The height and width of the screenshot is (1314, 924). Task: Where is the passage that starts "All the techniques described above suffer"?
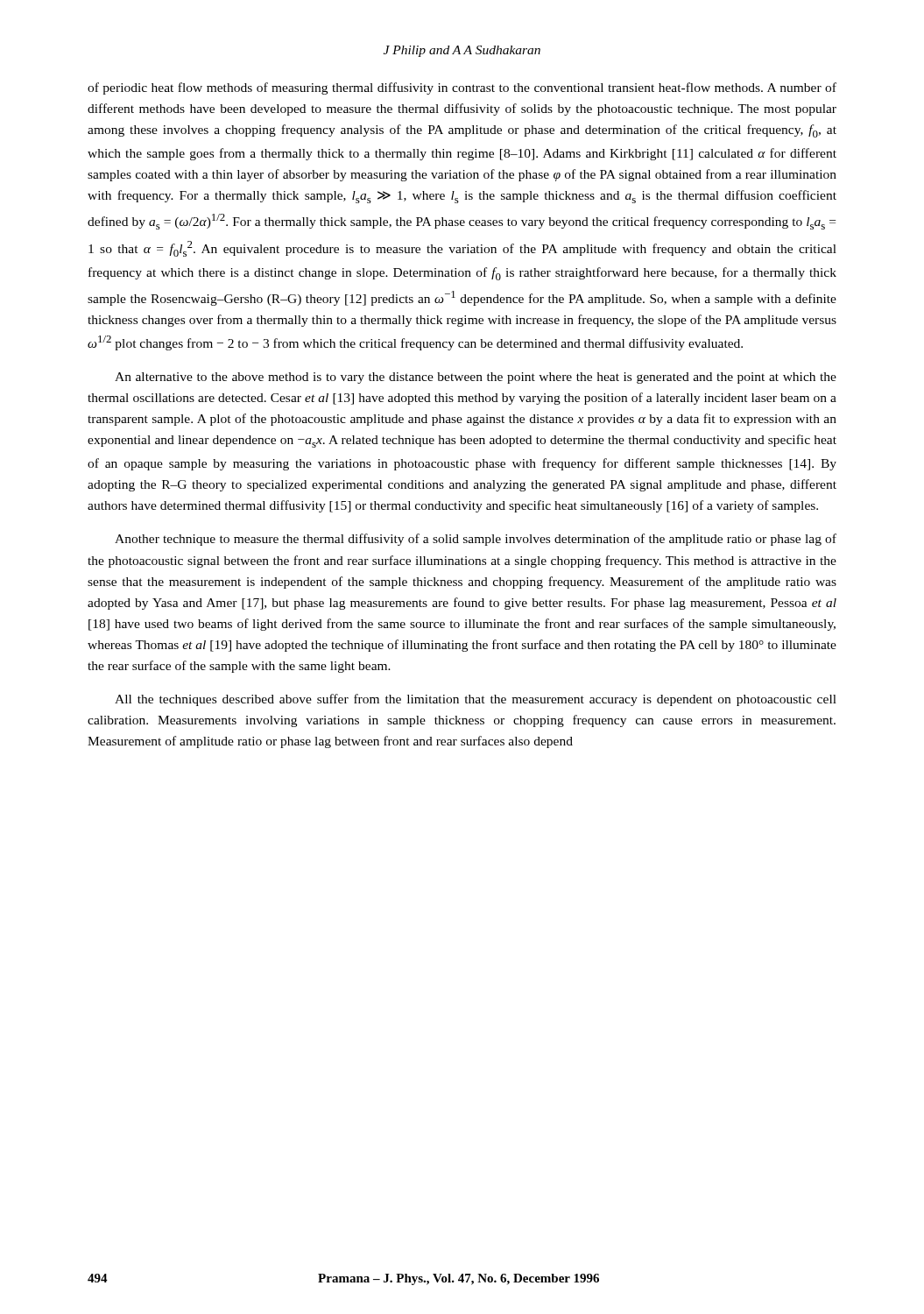pos(462,720)
